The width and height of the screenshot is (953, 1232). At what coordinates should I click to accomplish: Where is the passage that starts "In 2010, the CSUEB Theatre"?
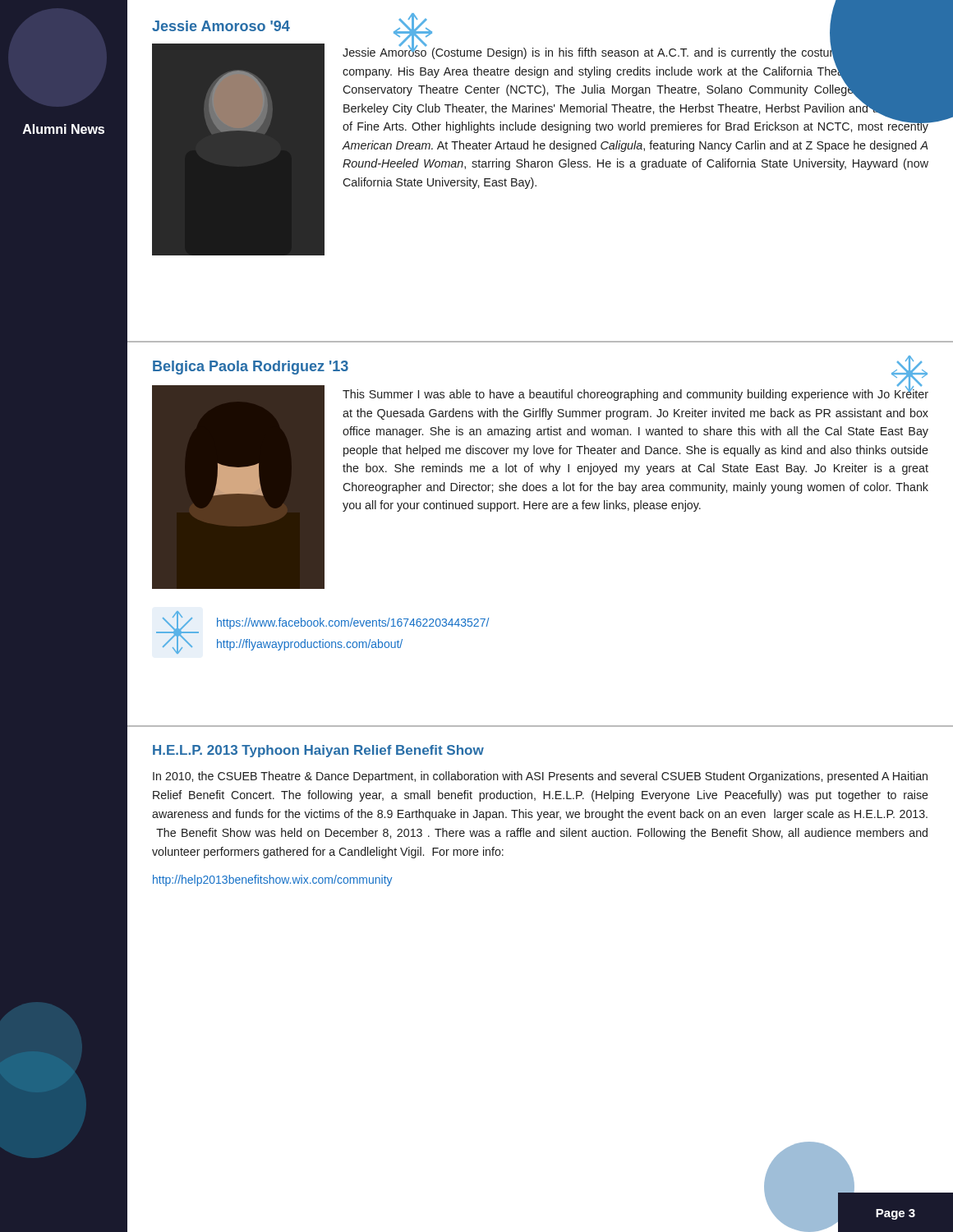pos(540,814)
